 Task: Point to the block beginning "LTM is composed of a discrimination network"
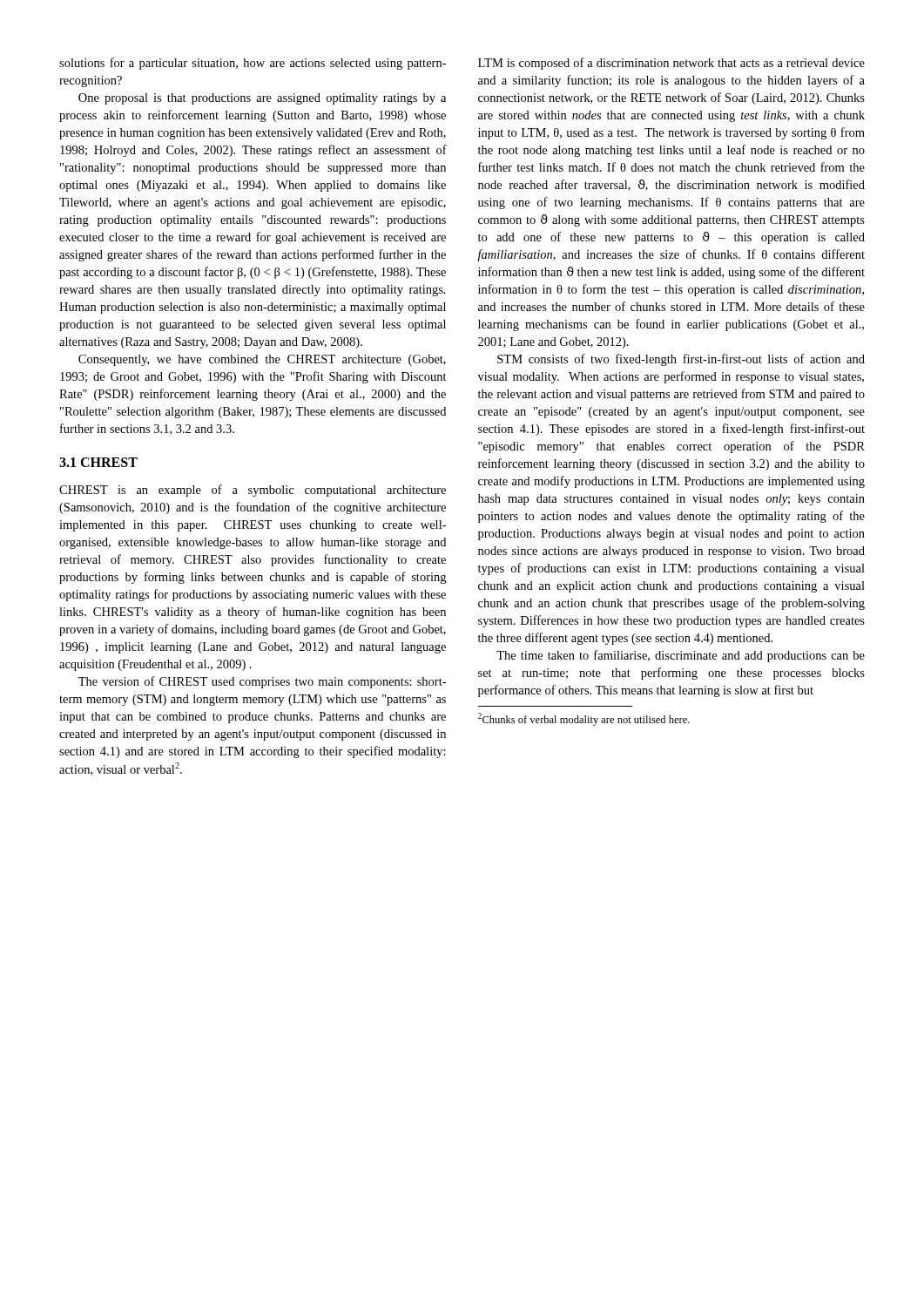pyautogui.click(x=671, y=376)
